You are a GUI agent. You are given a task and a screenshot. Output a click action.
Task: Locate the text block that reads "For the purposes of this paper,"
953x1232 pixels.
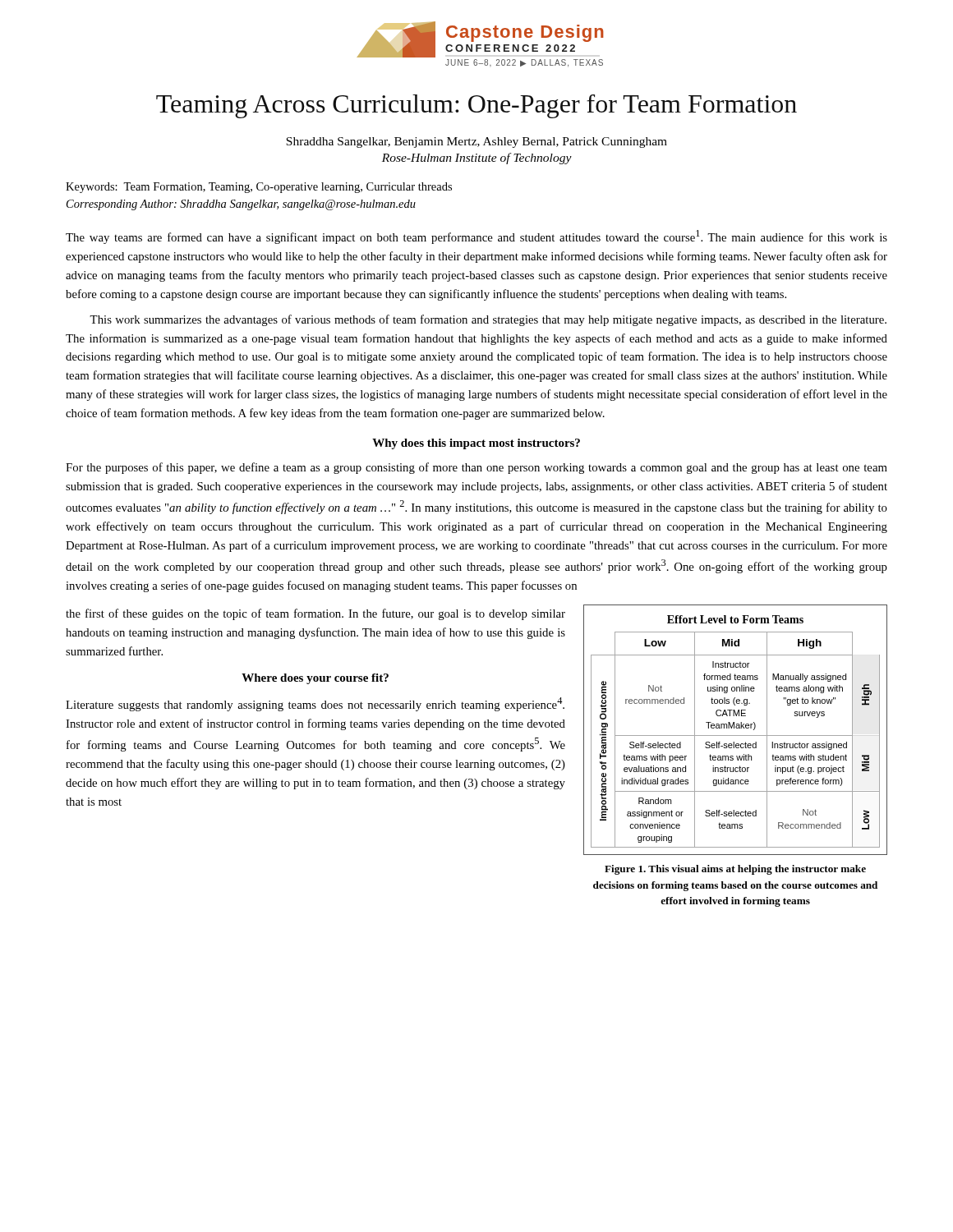click(476, 527)
